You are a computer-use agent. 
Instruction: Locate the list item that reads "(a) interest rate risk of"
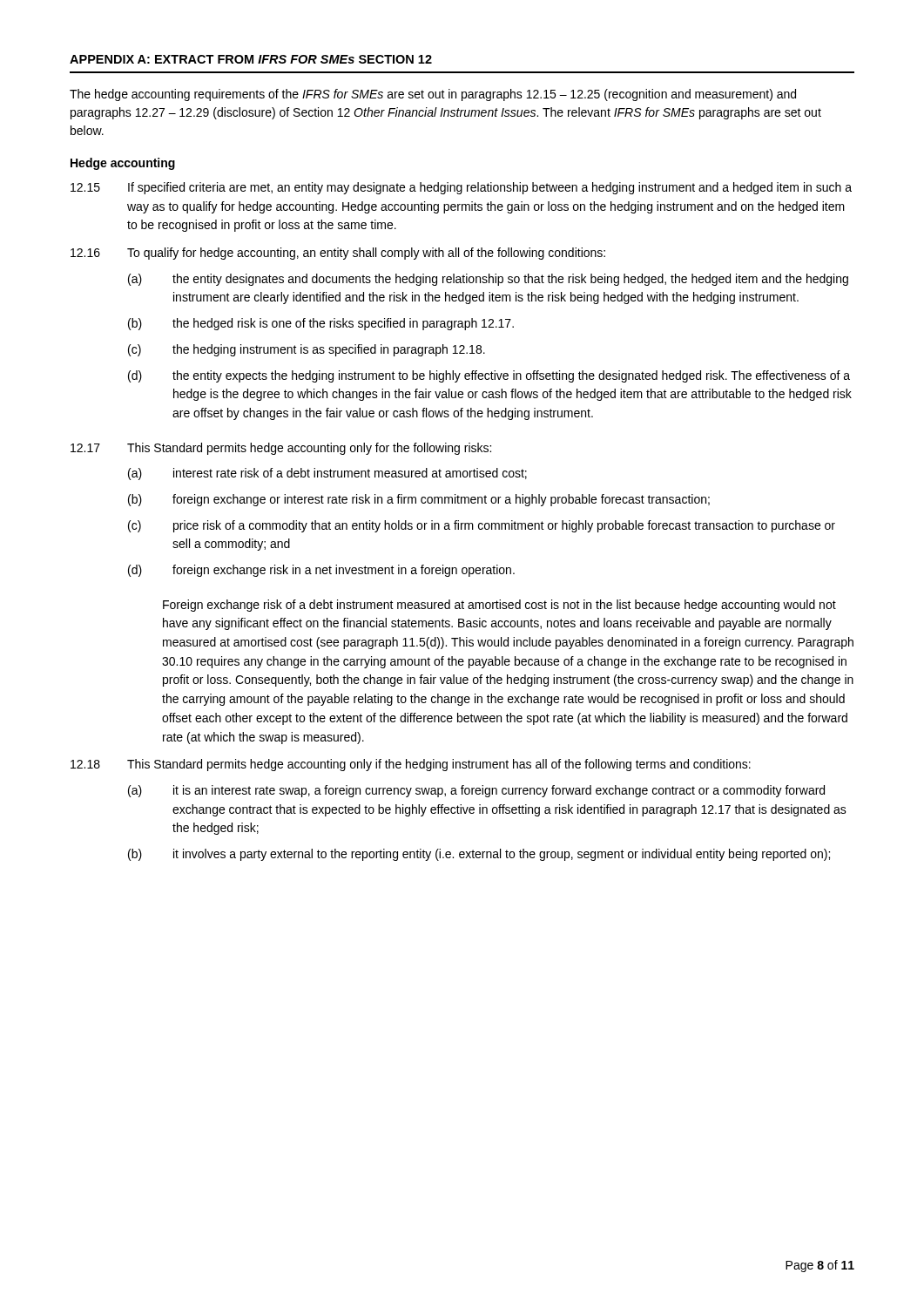491,474
